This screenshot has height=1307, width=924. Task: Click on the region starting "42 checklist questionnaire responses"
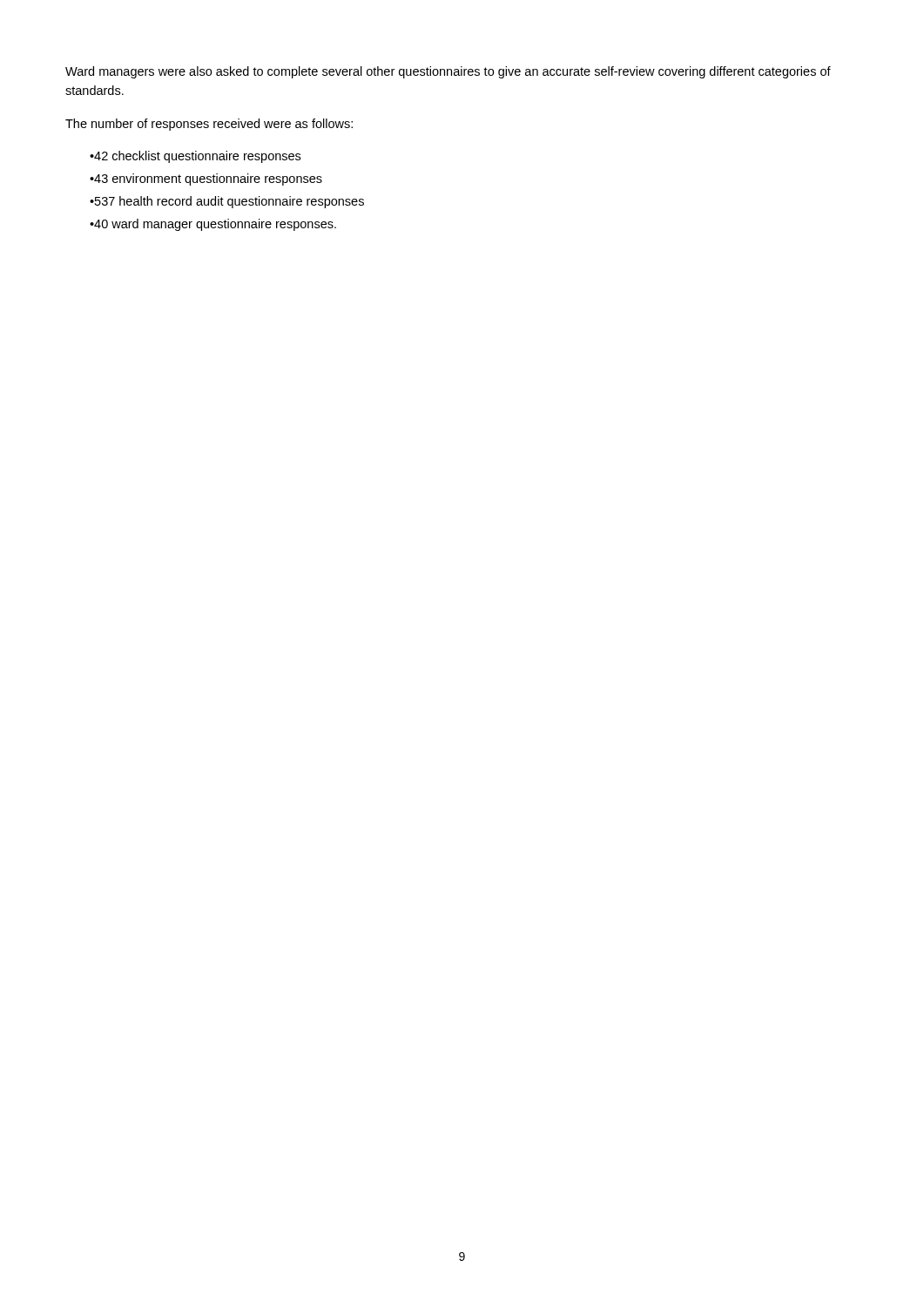click(x=183, y=157)
